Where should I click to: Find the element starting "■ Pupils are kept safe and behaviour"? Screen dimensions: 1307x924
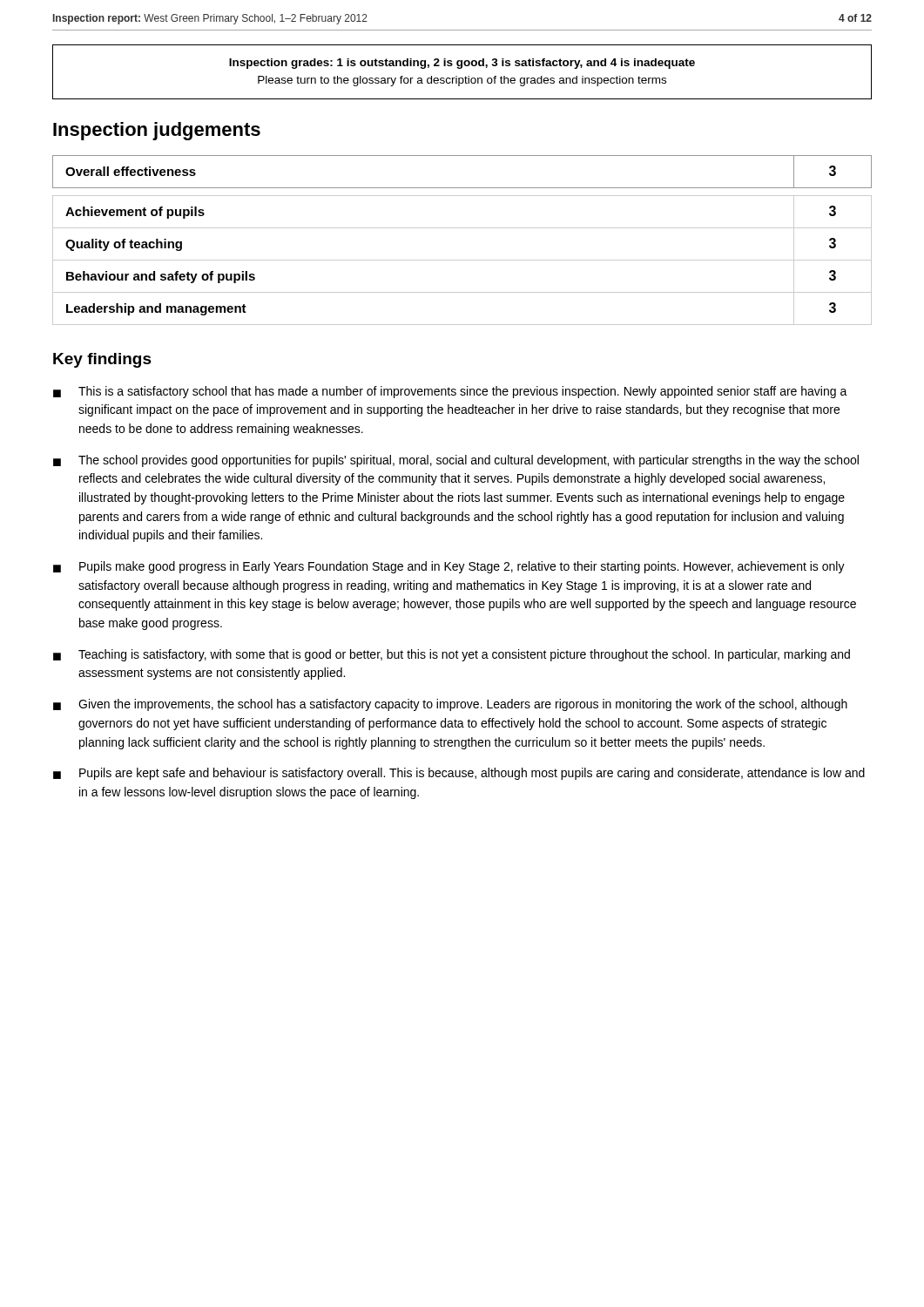point(462,783)
